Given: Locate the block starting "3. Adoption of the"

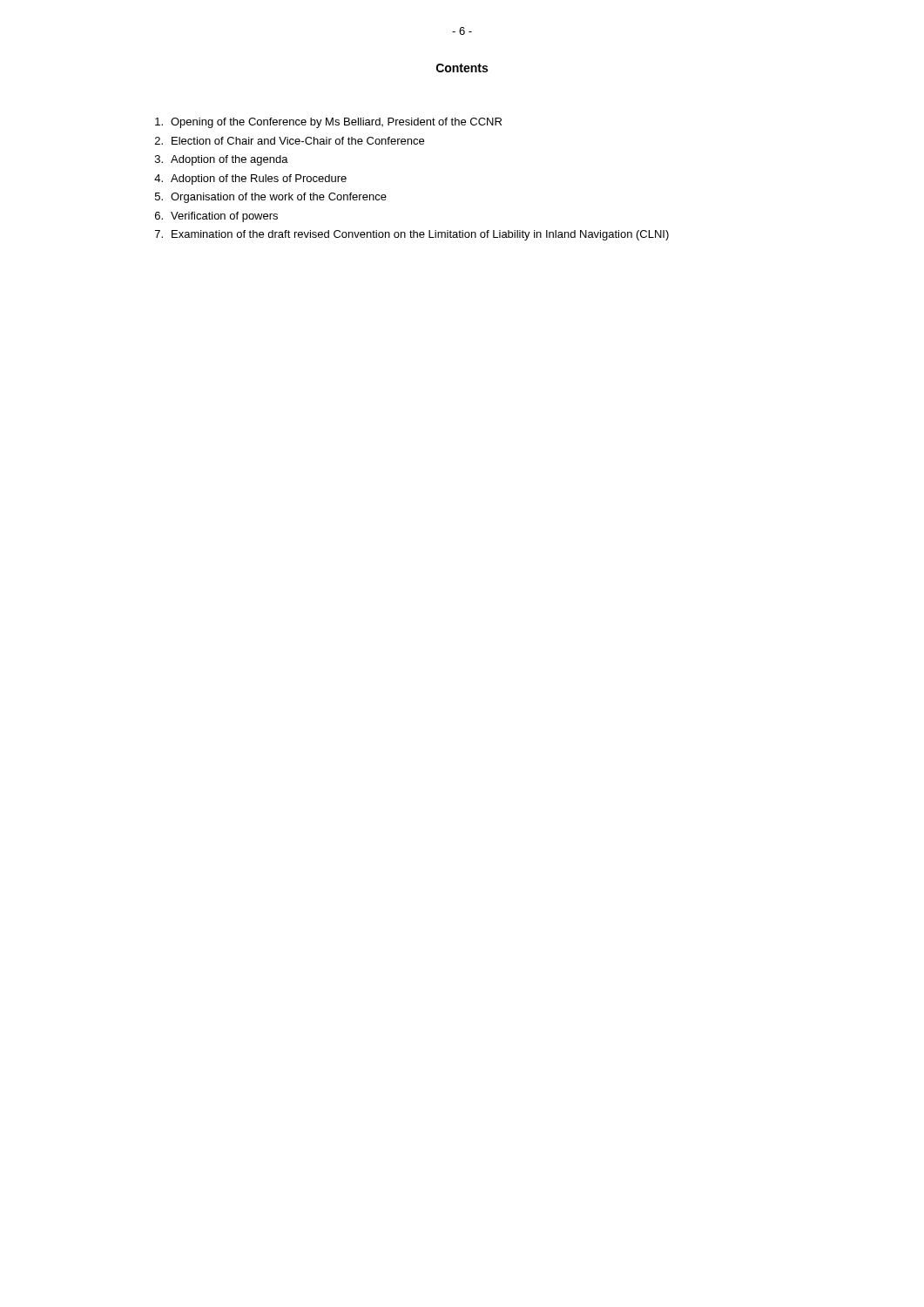Looking at the screenshot, I should point(222,160).
